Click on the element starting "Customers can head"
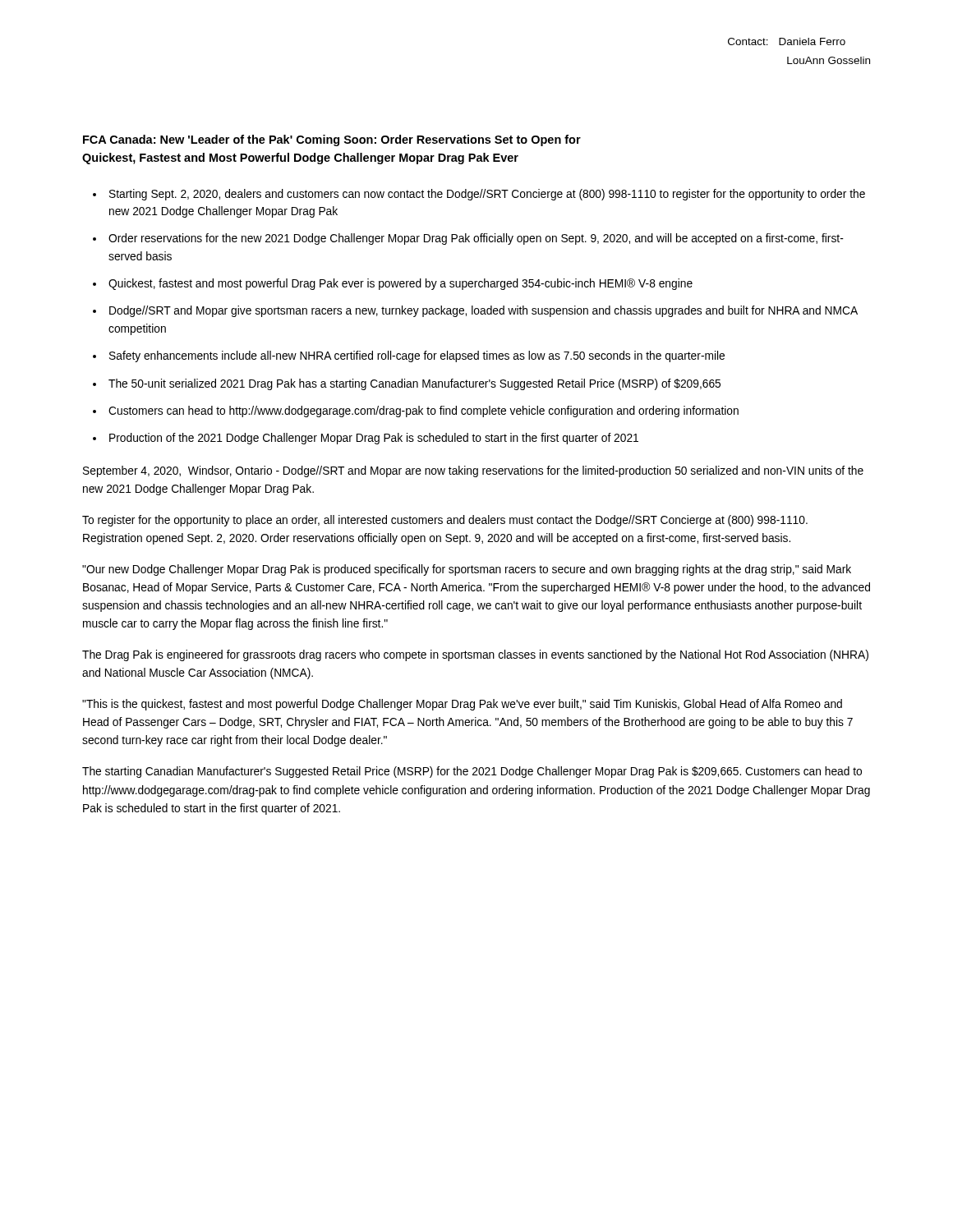This screenshot has width=953, height=1232. [424, 411]
